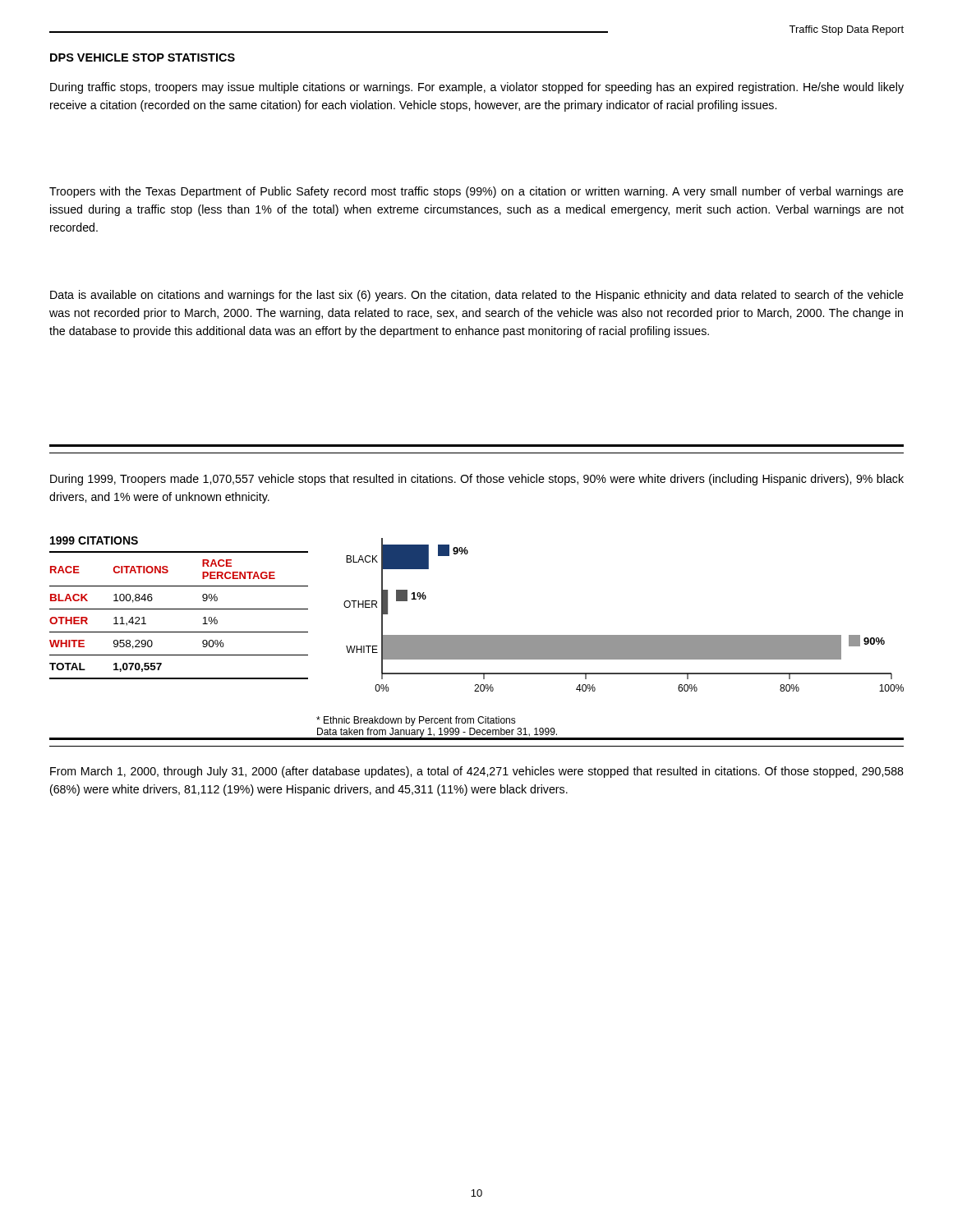Select the table that reads "RACE PERCENTAGE"
The width and height of the screenshot is (953, 1232).
point(179,607)
